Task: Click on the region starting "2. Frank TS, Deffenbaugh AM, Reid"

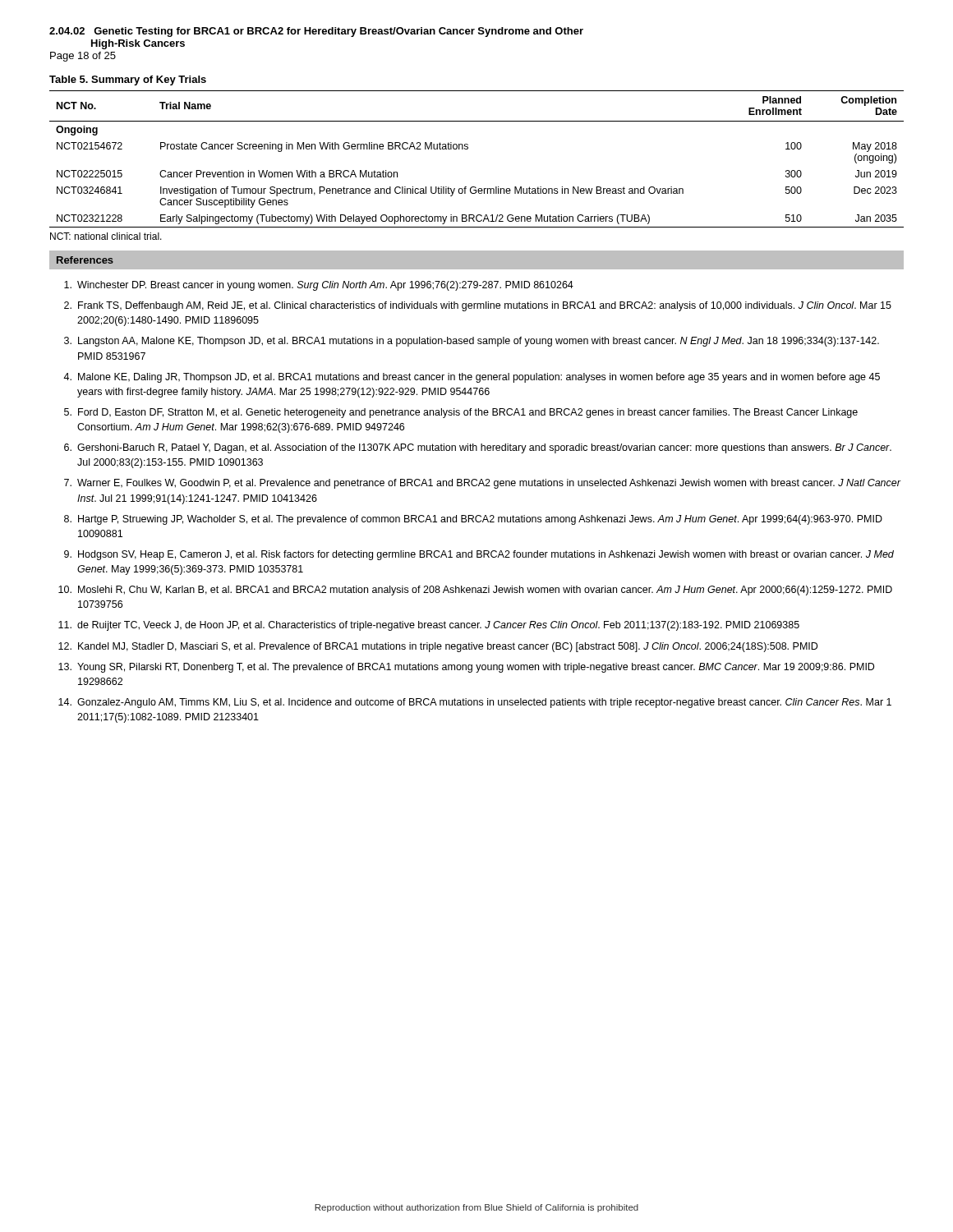Action: tap(476, 313)
